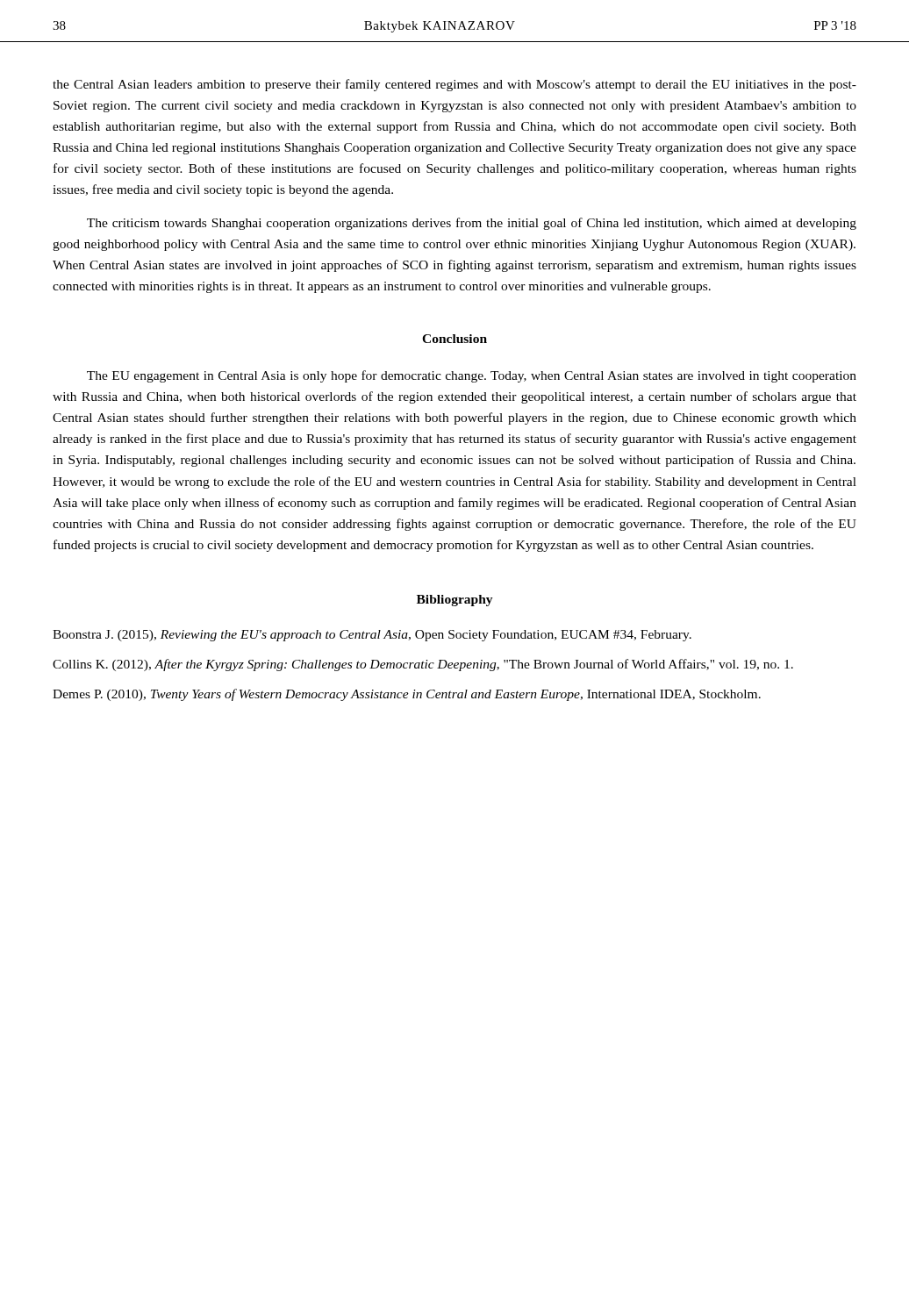Select the list item that says "Collins K. (2012), After the"

[x=423, y=663]
